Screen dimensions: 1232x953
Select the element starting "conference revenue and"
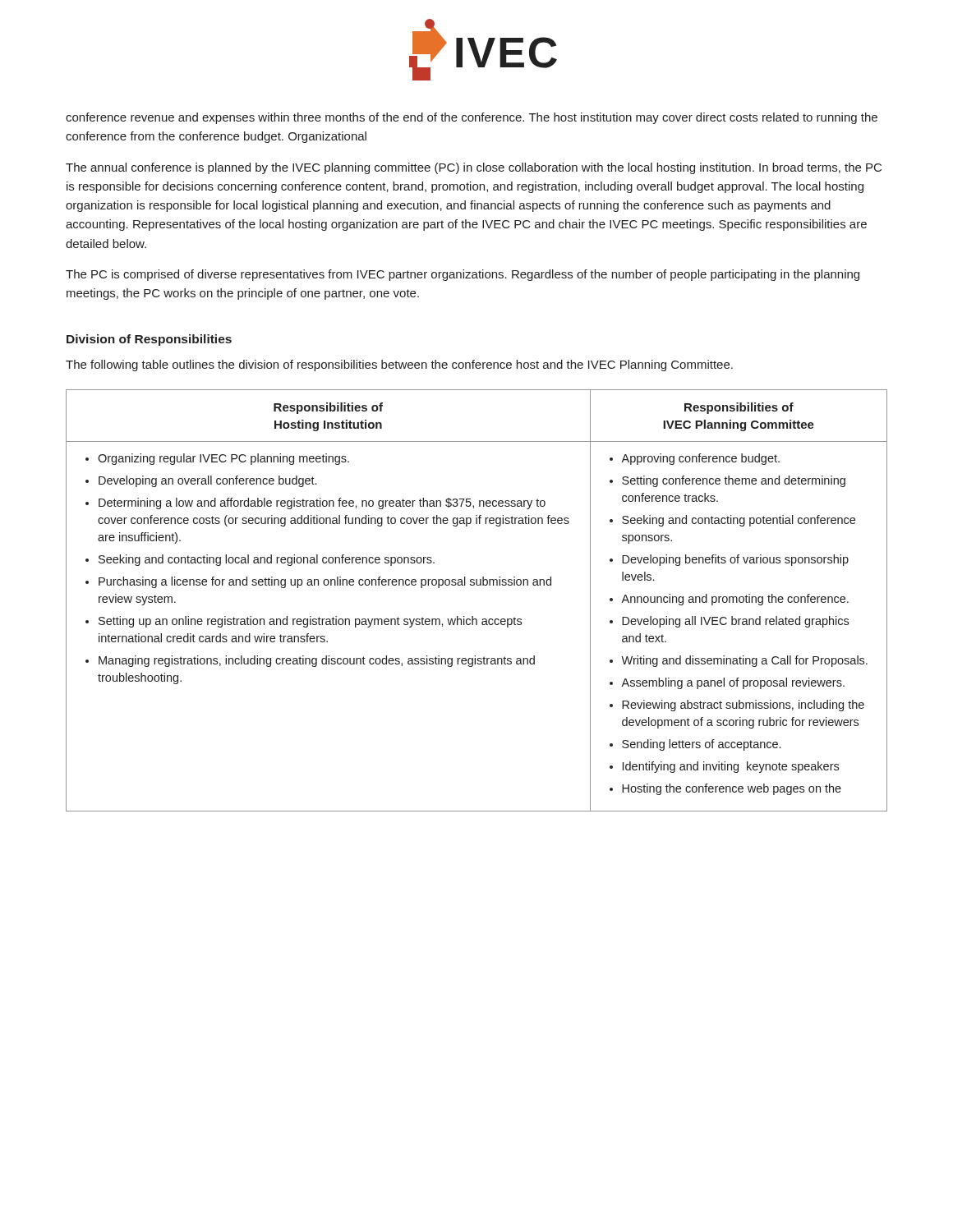[472, 127]
